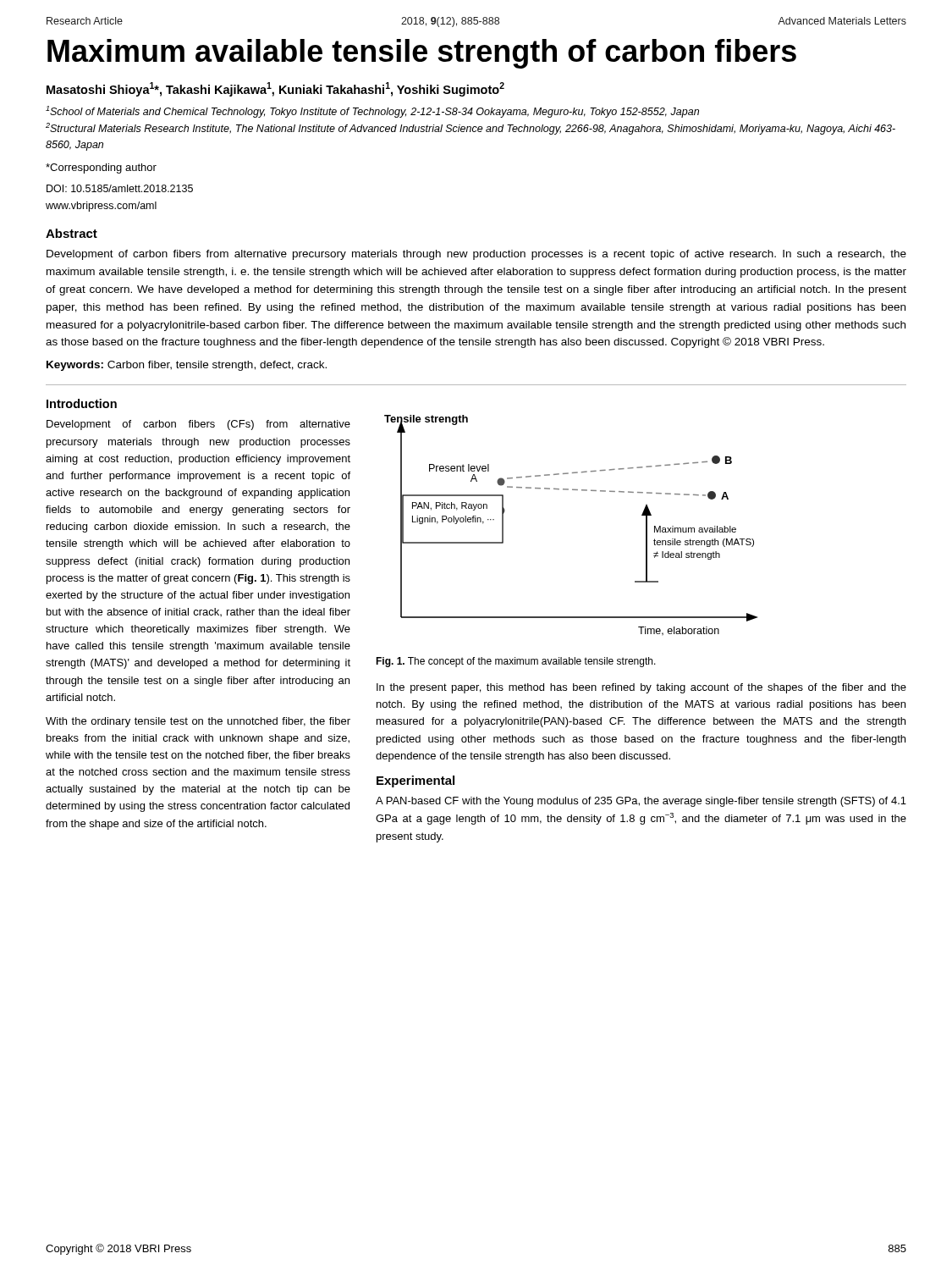Click the passage that begins "Development of carbon fibers (CFs) from alternative"
The image size is (952, 1270).
point(198,624)
